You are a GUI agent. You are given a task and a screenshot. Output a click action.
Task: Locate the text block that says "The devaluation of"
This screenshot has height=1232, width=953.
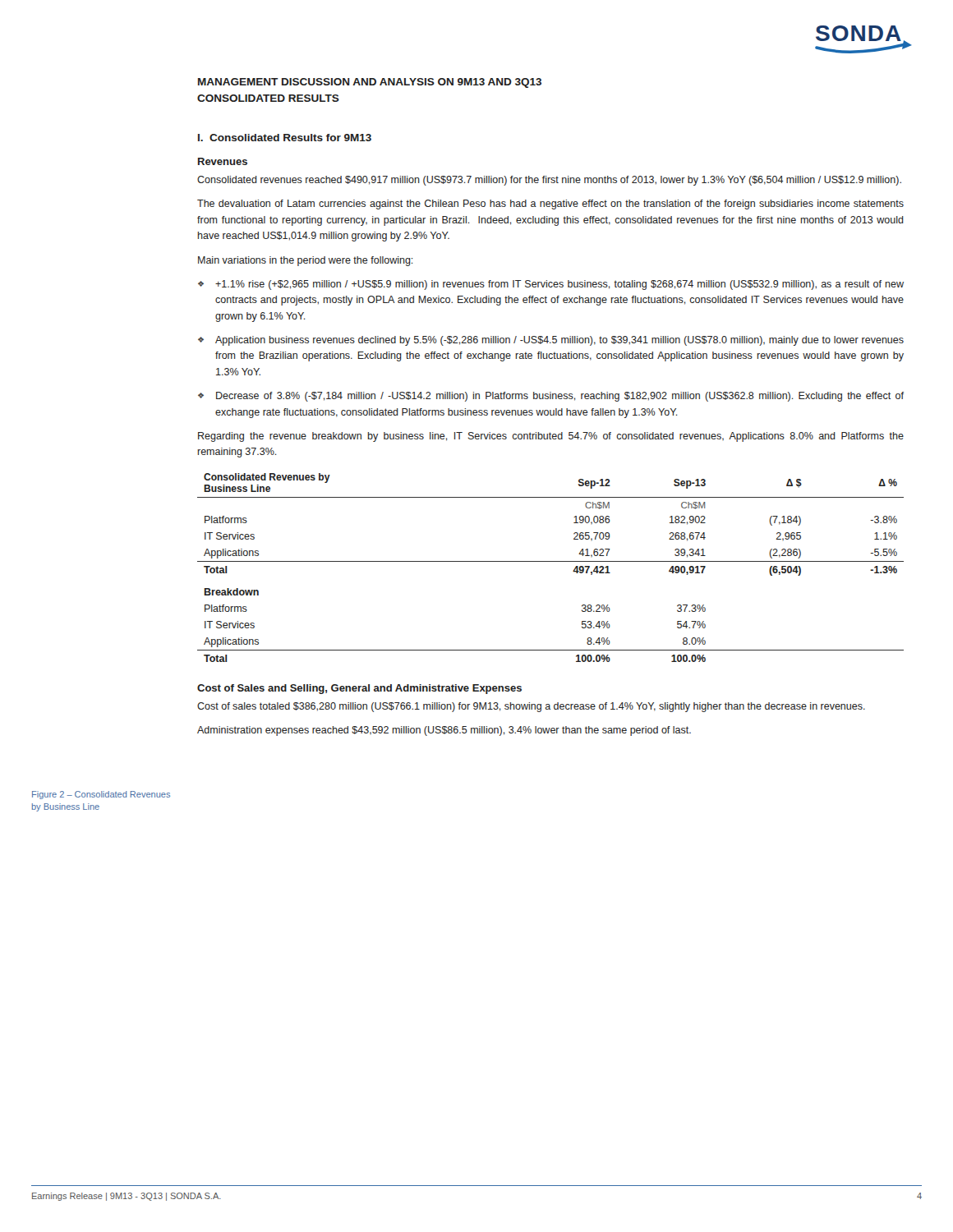pos(550,220)
